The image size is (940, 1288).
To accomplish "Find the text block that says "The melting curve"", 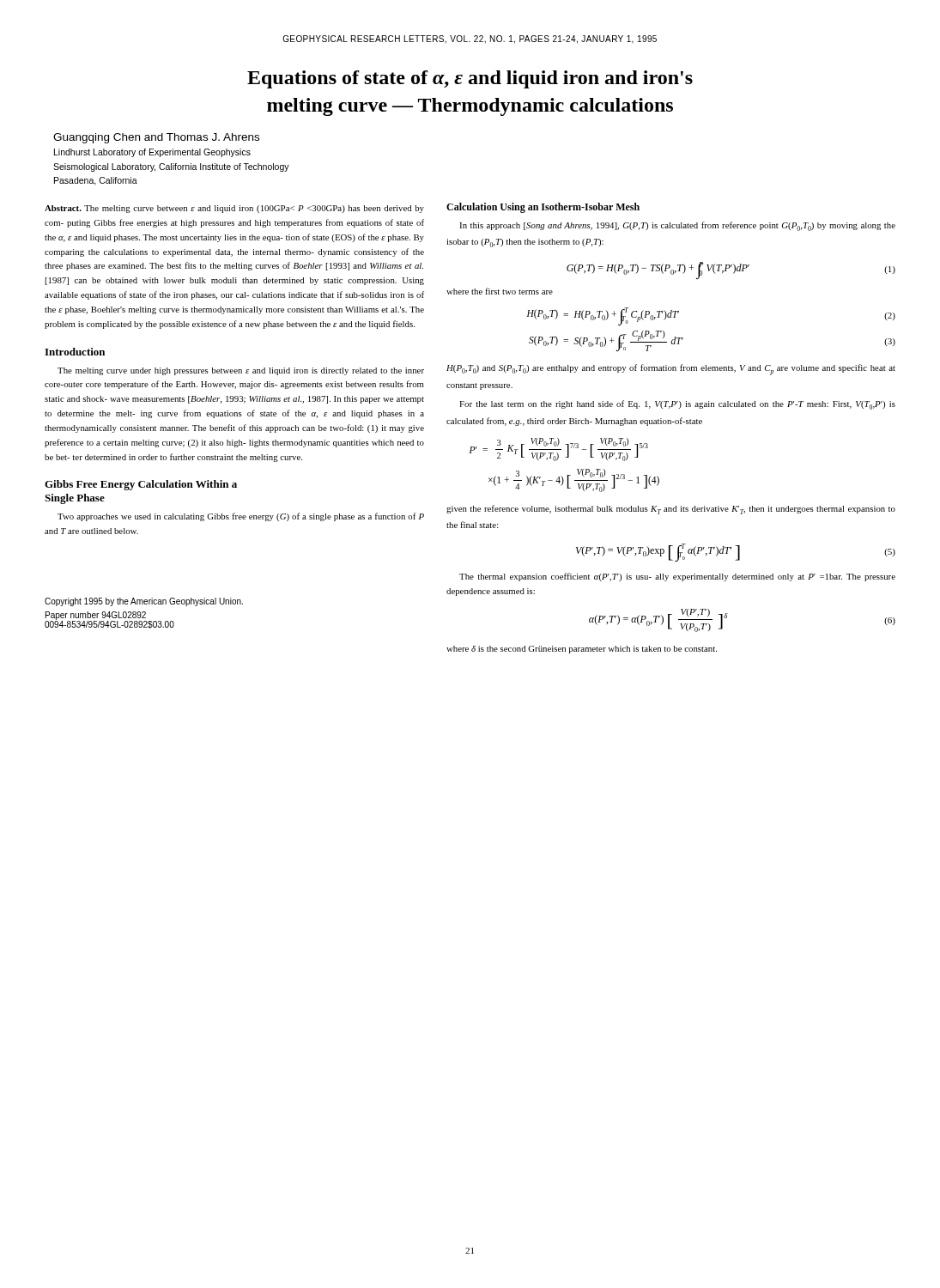I will coord(234,413).
